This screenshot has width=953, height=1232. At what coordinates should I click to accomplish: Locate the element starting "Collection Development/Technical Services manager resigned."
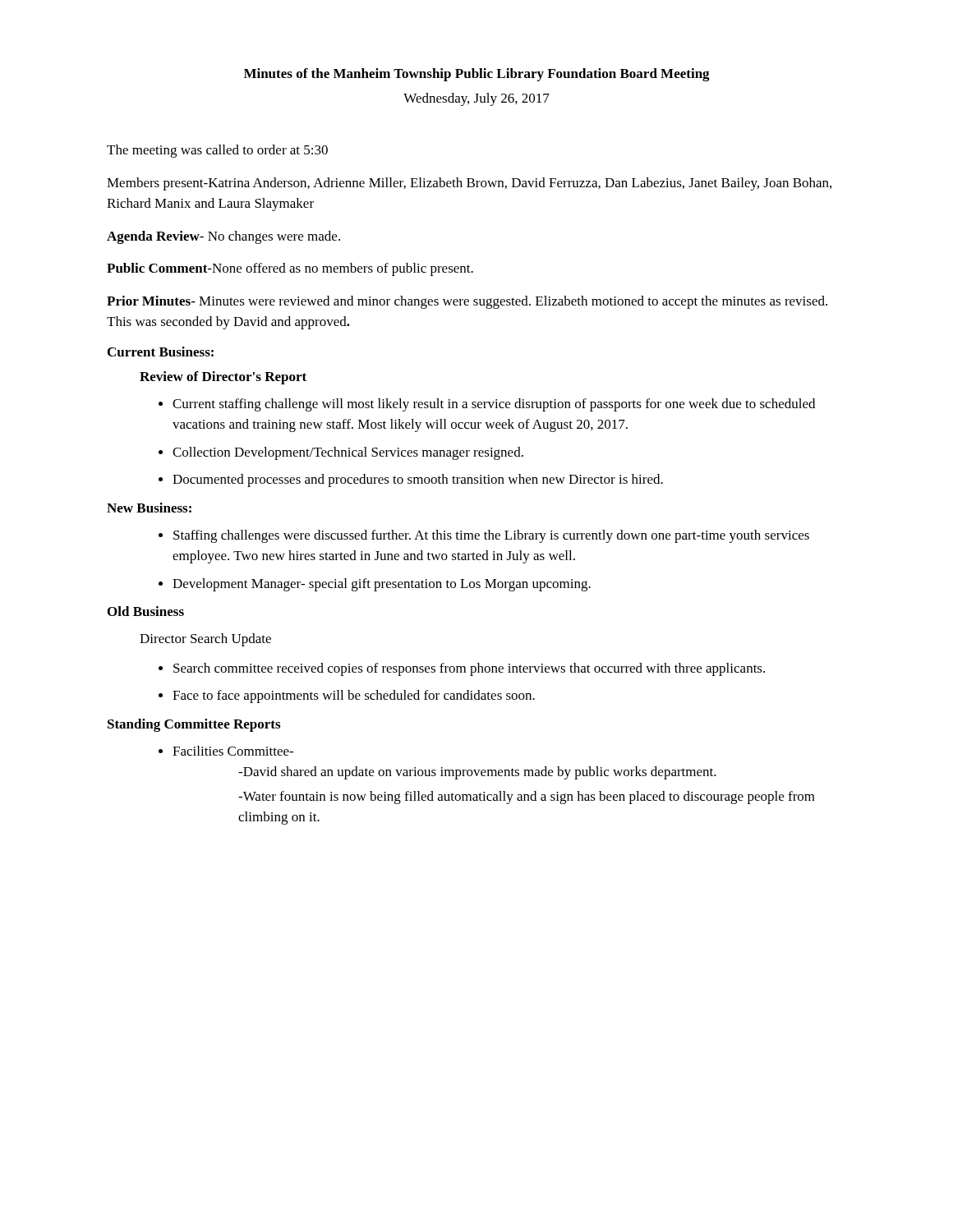348,452
